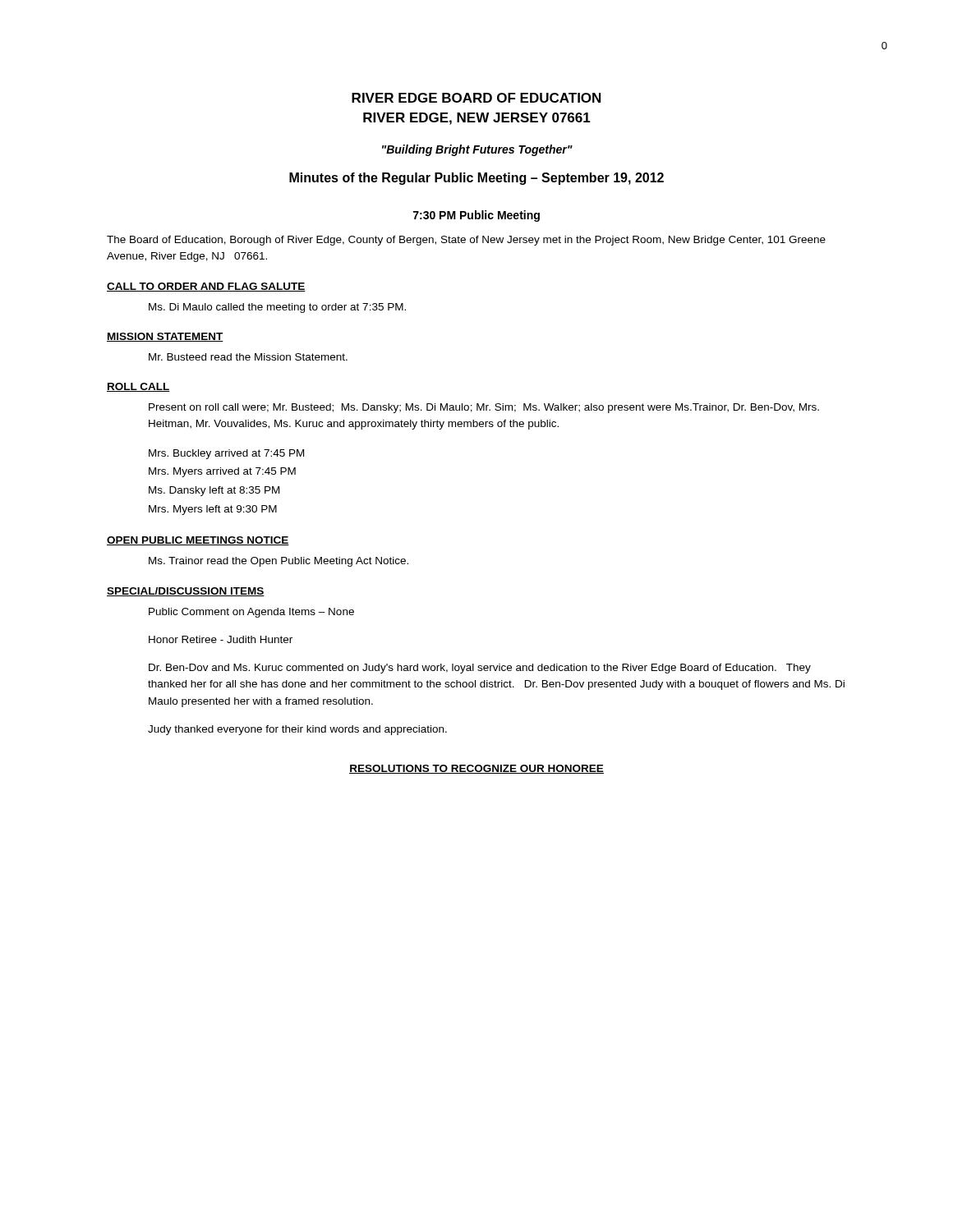Find the block on this page that starts "Present on roll call were;"
The height and width of the screenshot is (1232, 953).
[484, 415]
